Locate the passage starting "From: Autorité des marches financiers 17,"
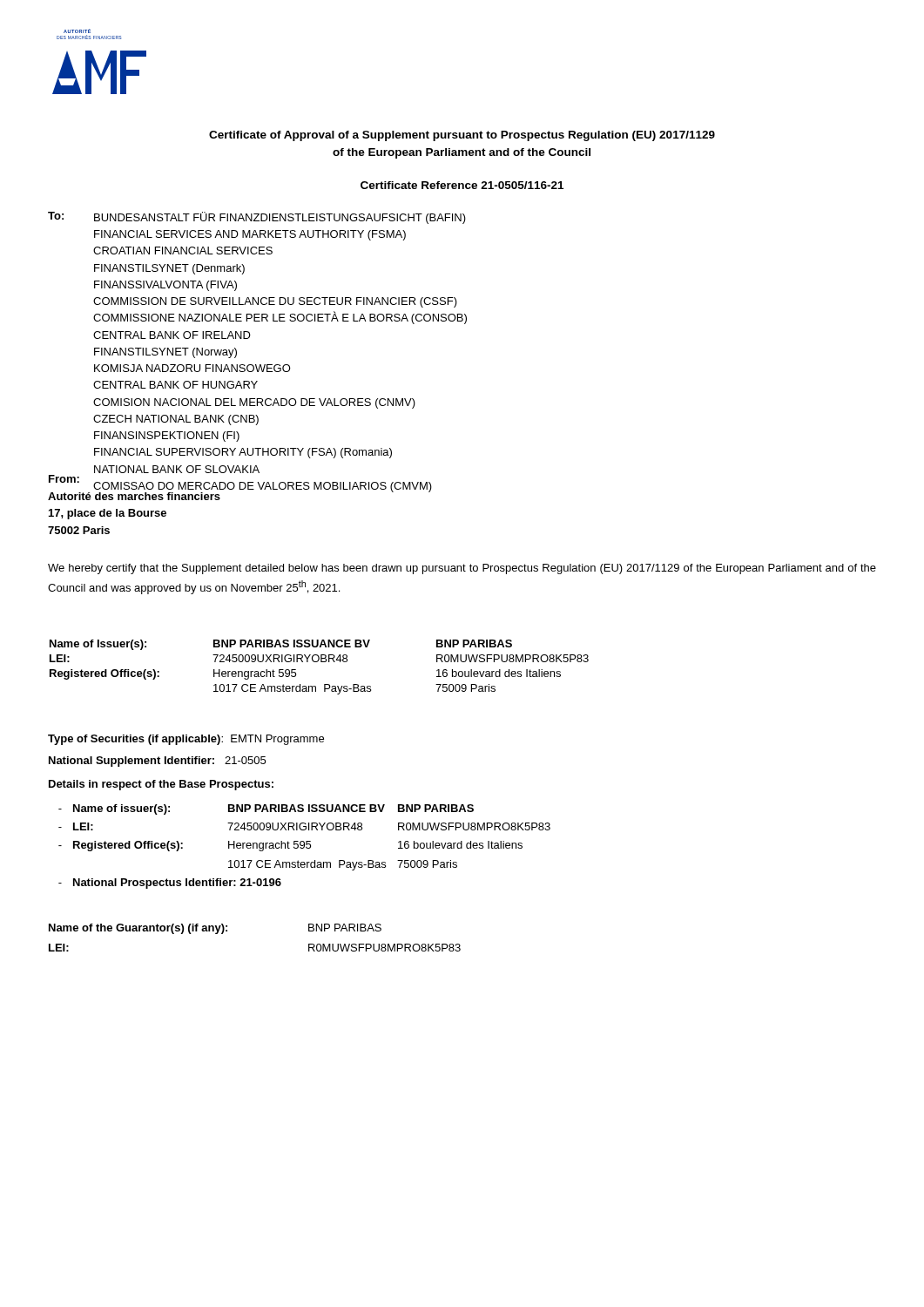 (x=240, y=488)
